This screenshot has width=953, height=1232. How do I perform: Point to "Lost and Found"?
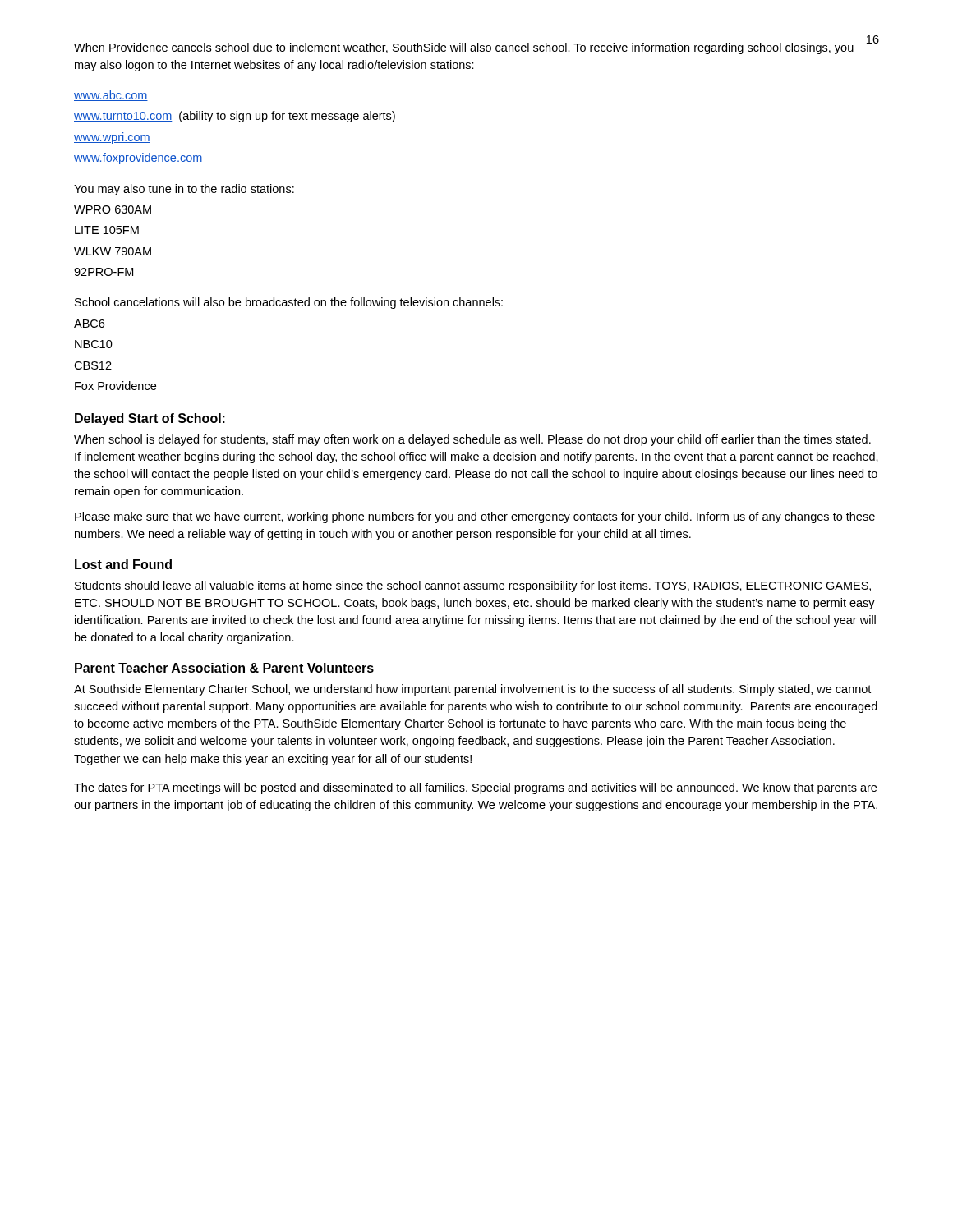pos(123,565)
